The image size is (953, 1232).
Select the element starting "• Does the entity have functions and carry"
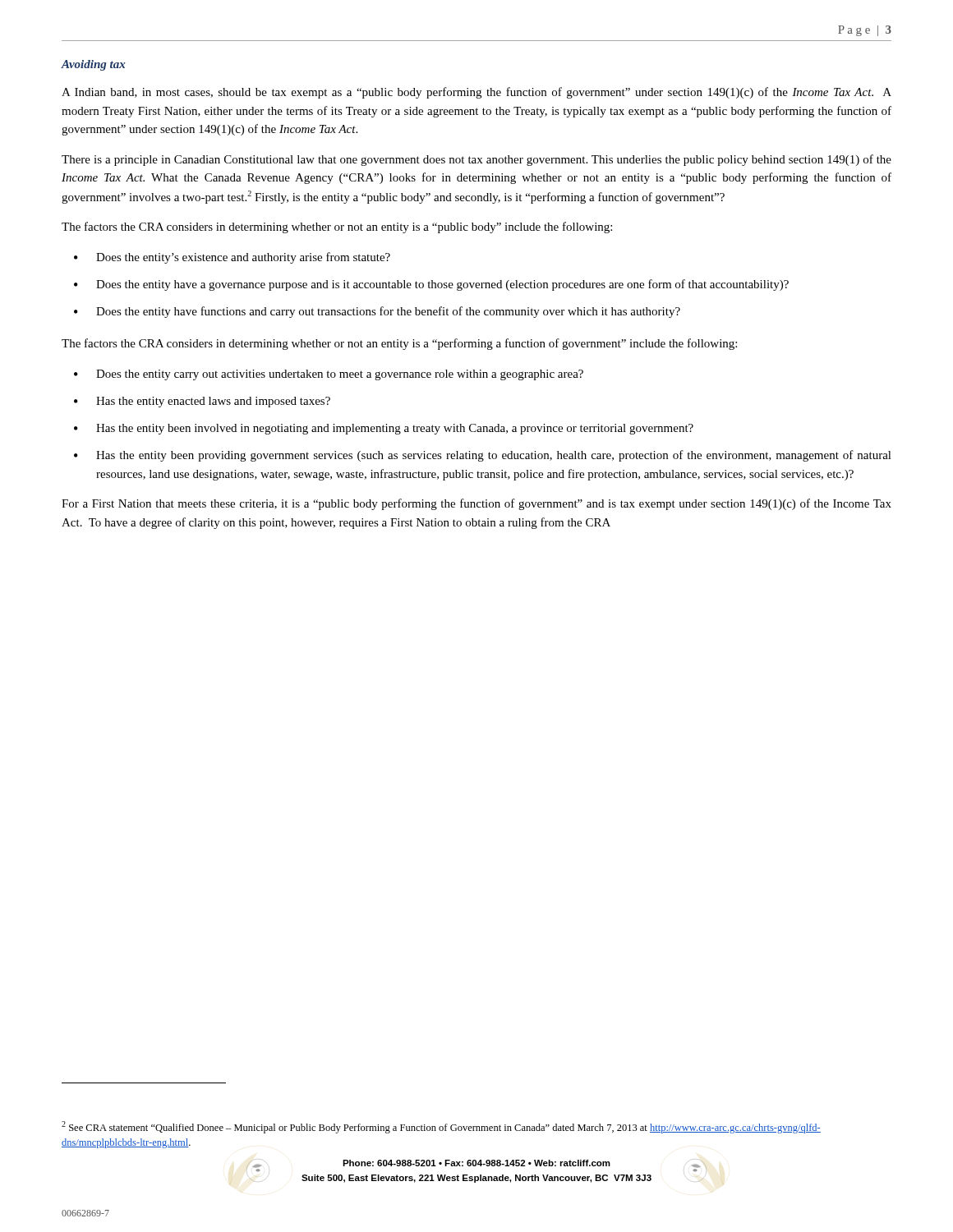click(x=476, y=312)
